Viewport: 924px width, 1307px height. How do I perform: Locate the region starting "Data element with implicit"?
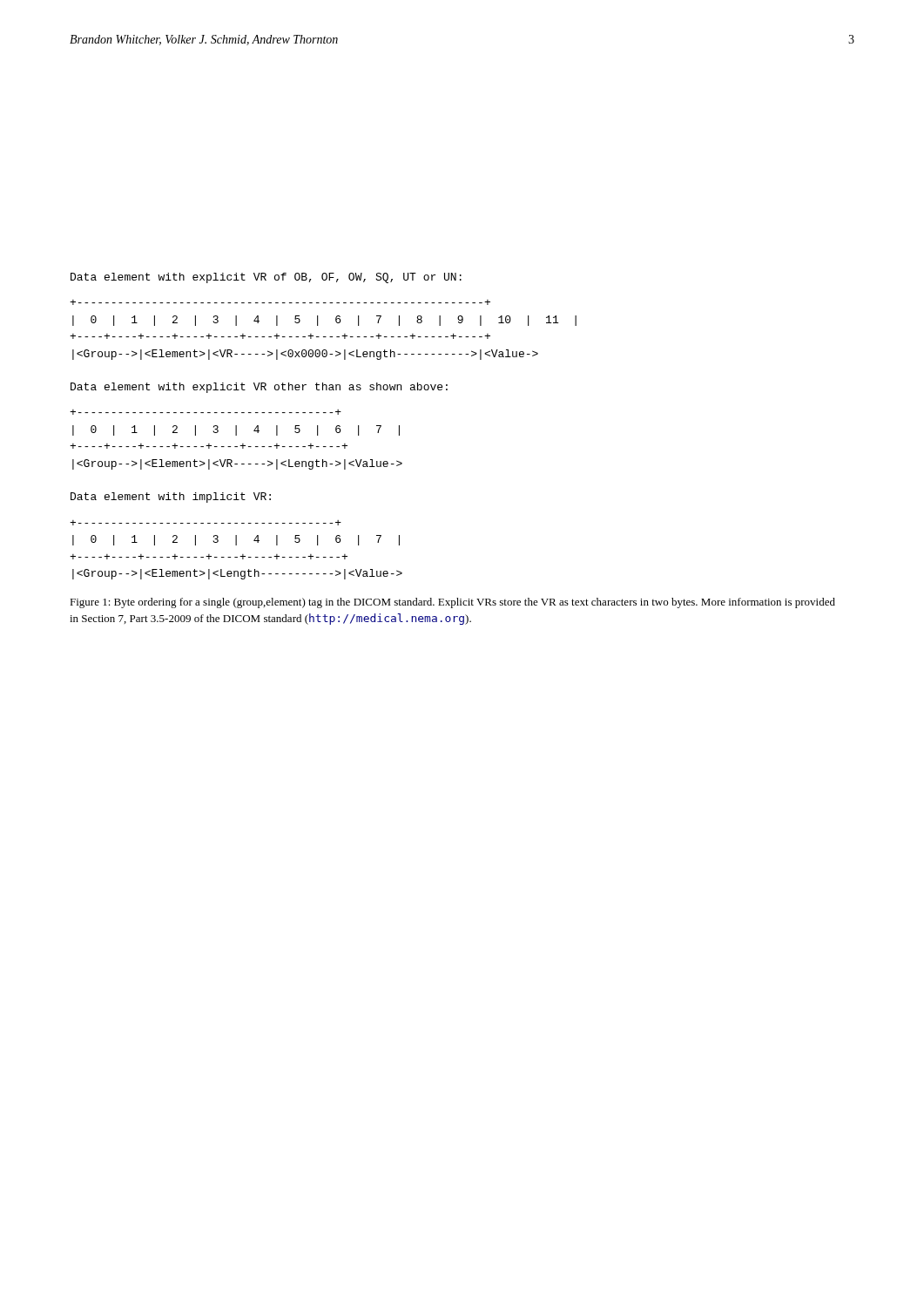[x=172, y=497]
